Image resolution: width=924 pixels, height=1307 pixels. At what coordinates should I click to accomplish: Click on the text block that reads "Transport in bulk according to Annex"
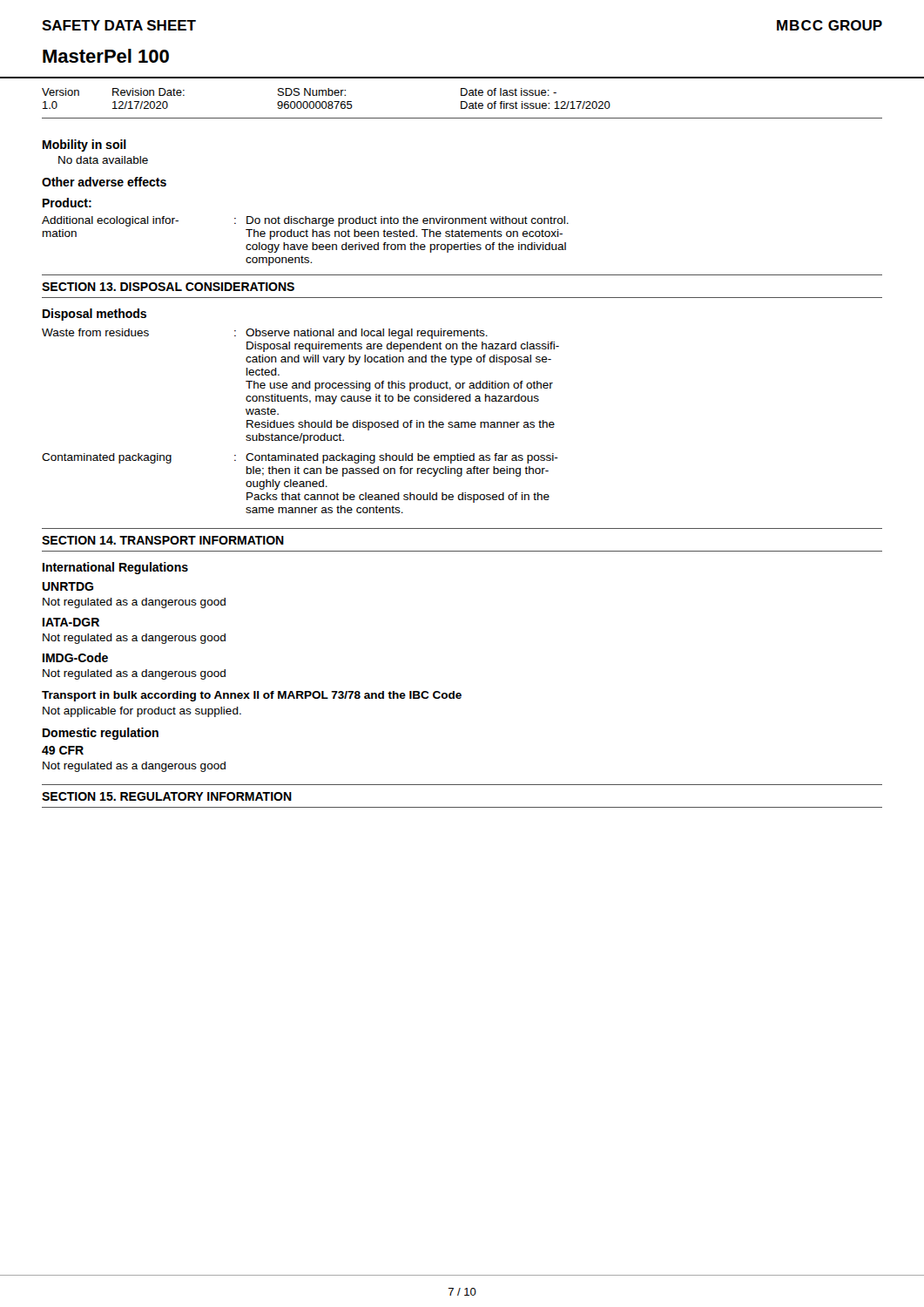[252, 695]
